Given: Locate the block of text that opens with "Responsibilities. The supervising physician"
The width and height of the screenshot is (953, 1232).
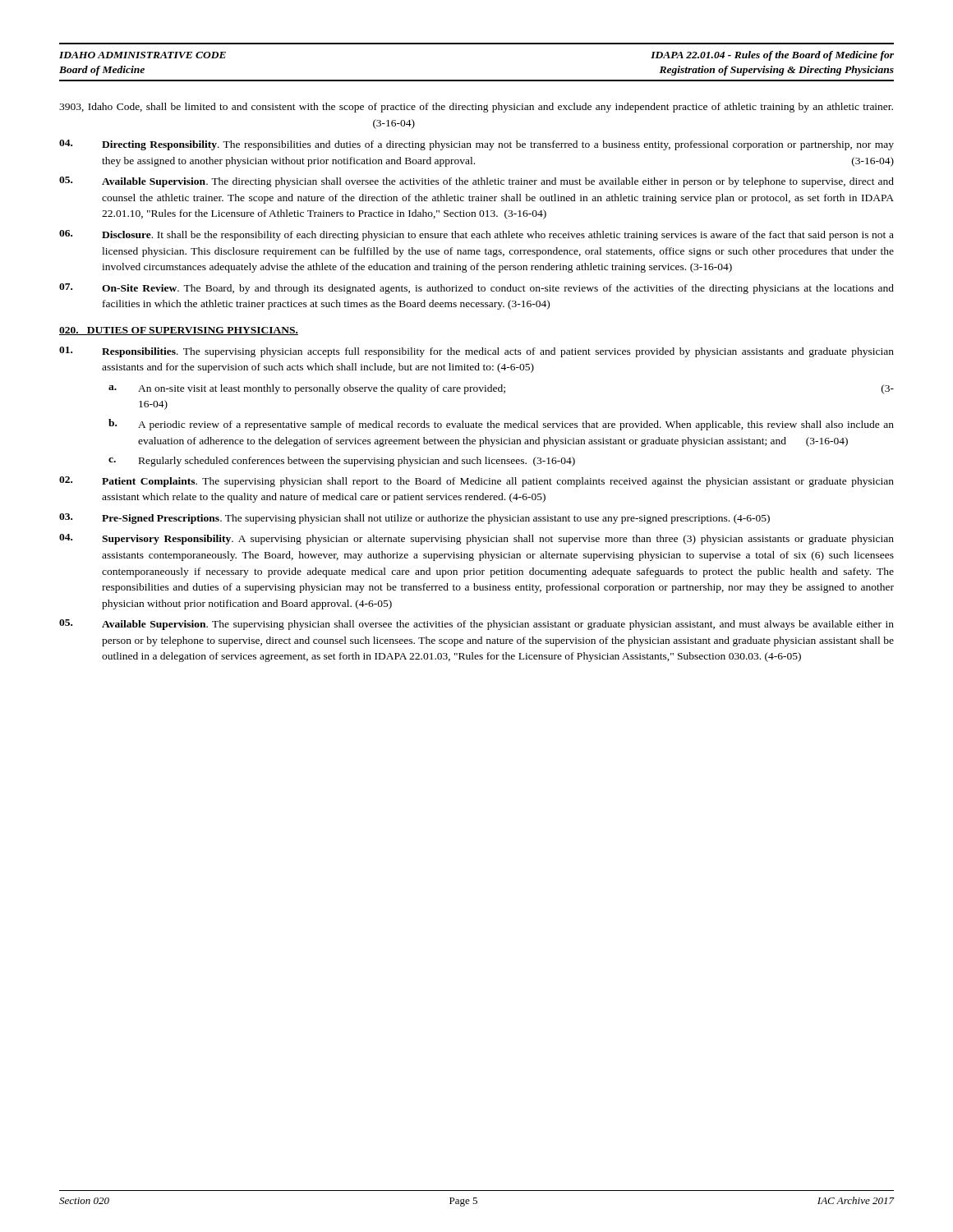Looking at the screenshot, I should (x=476, y=359).
